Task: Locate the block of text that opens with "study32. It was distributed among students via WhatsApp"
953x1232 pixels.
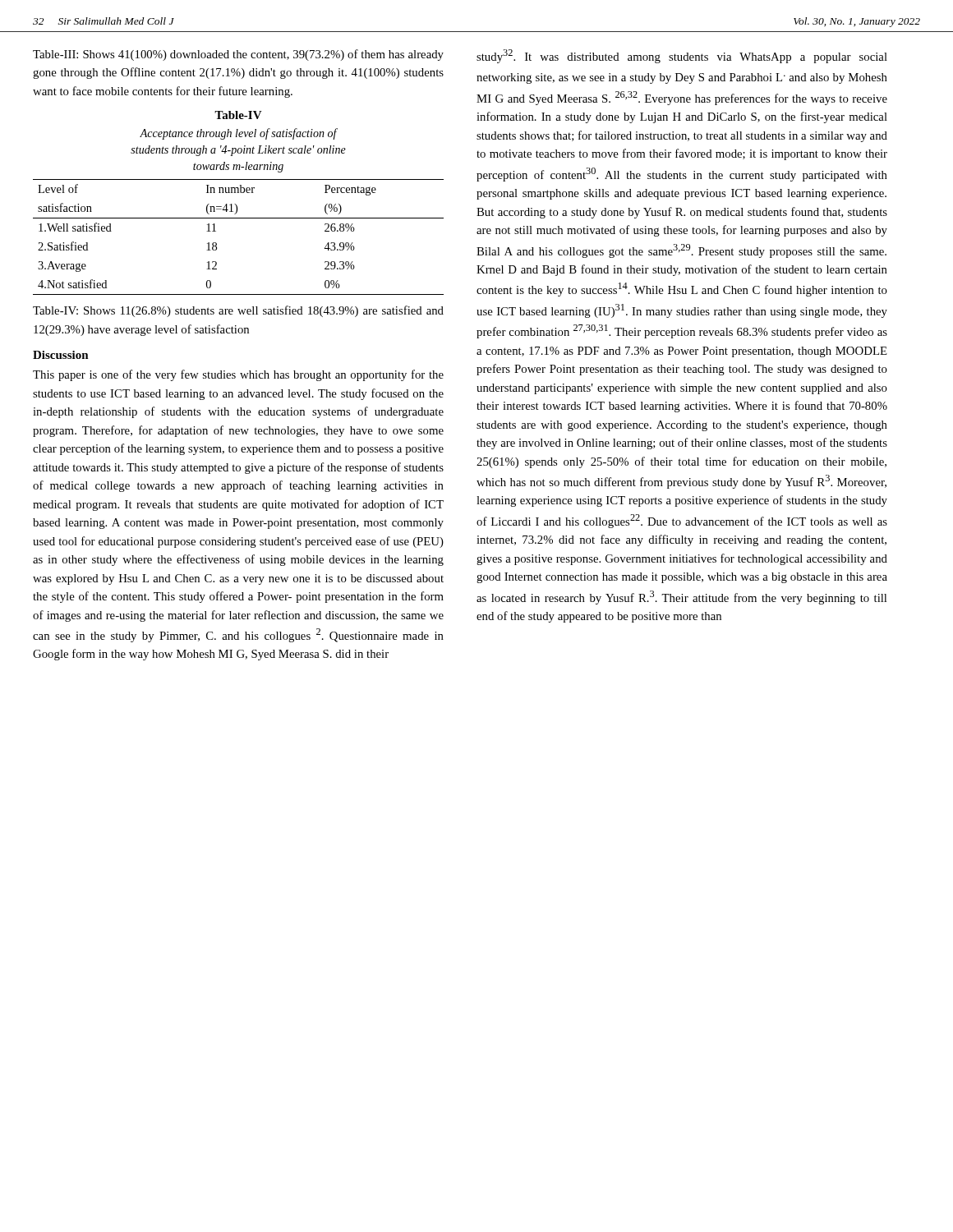Action: [682, 335]
